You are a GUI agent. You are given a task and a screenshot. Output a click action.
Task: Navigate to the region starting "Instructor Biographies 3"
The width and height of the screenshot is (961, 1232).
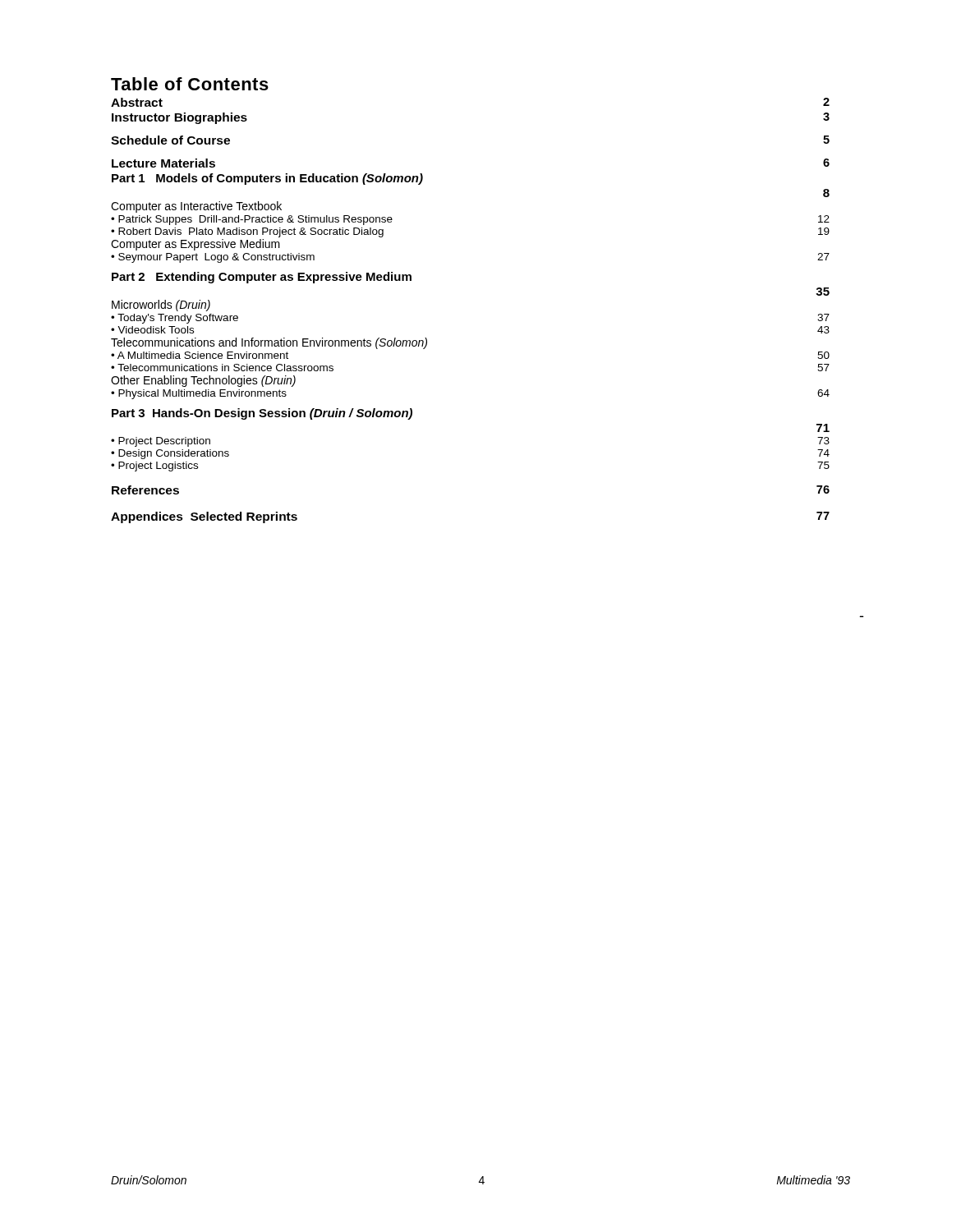point(179,118)
